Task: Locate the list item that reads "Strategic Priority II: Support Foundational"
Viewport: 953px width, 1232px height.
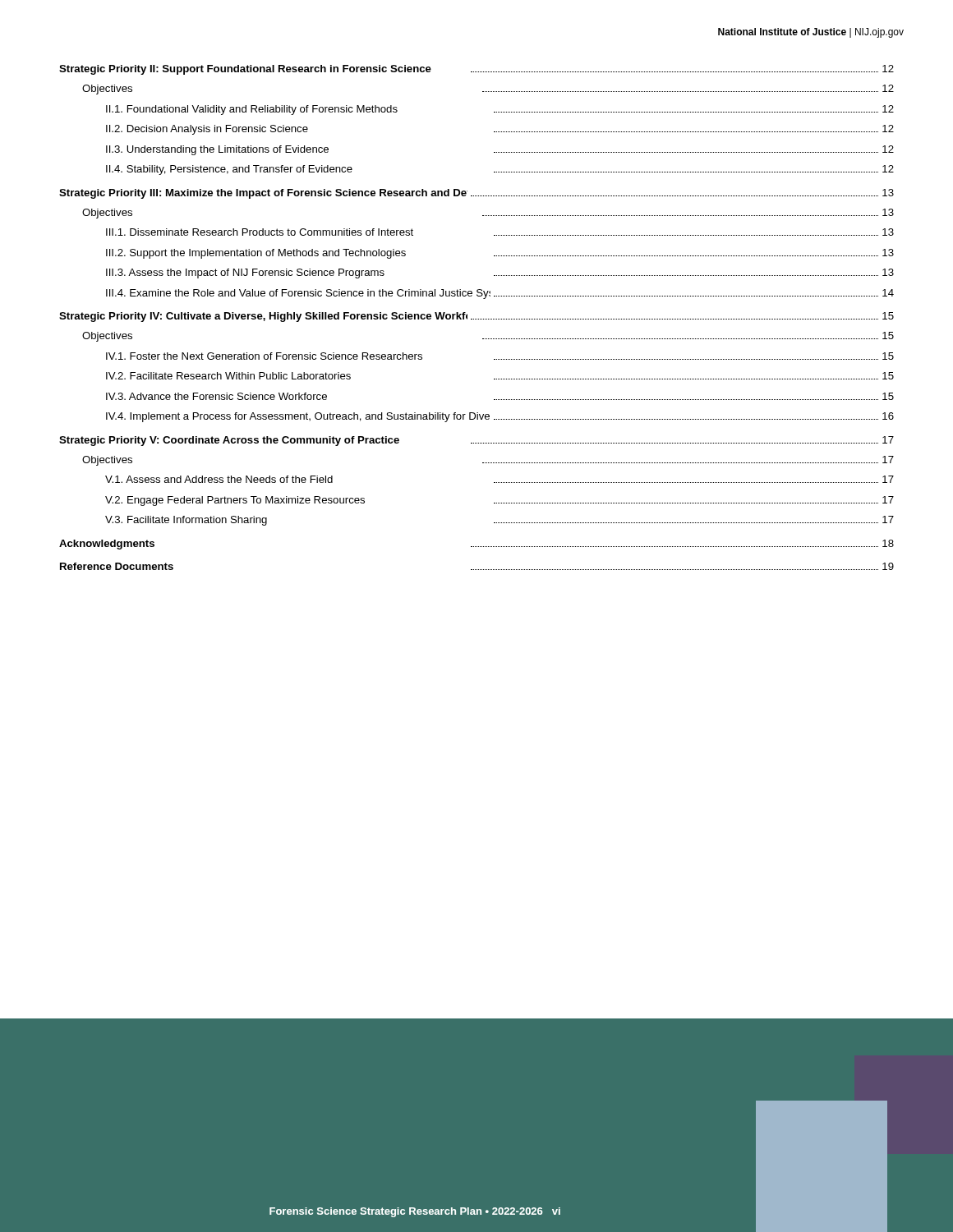Action: pyautogui.click(x=476, y=69)
